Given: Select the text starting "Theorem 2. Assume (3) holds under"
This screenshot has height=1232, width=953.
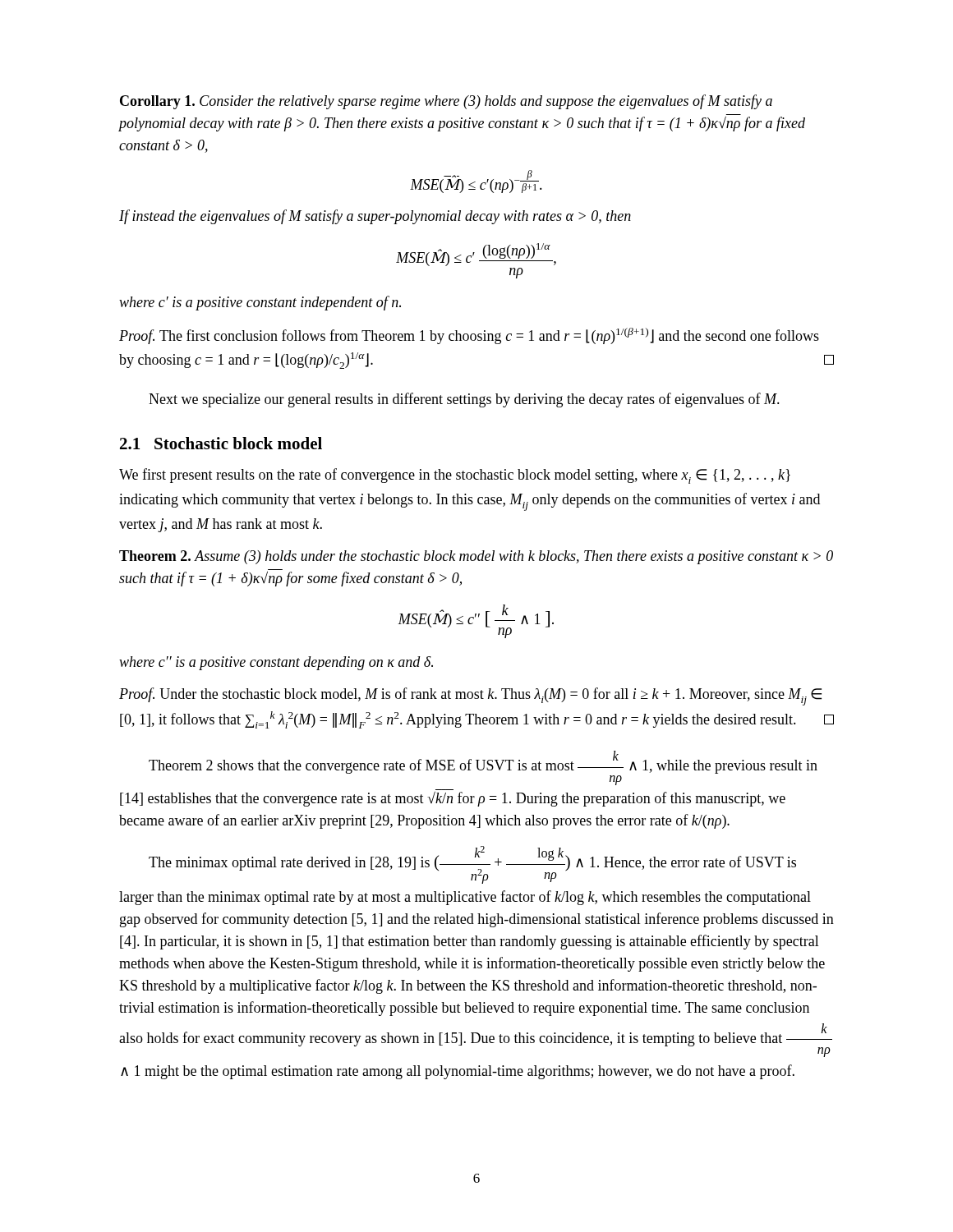Looking at the screenshot, I should pos(476,609).
